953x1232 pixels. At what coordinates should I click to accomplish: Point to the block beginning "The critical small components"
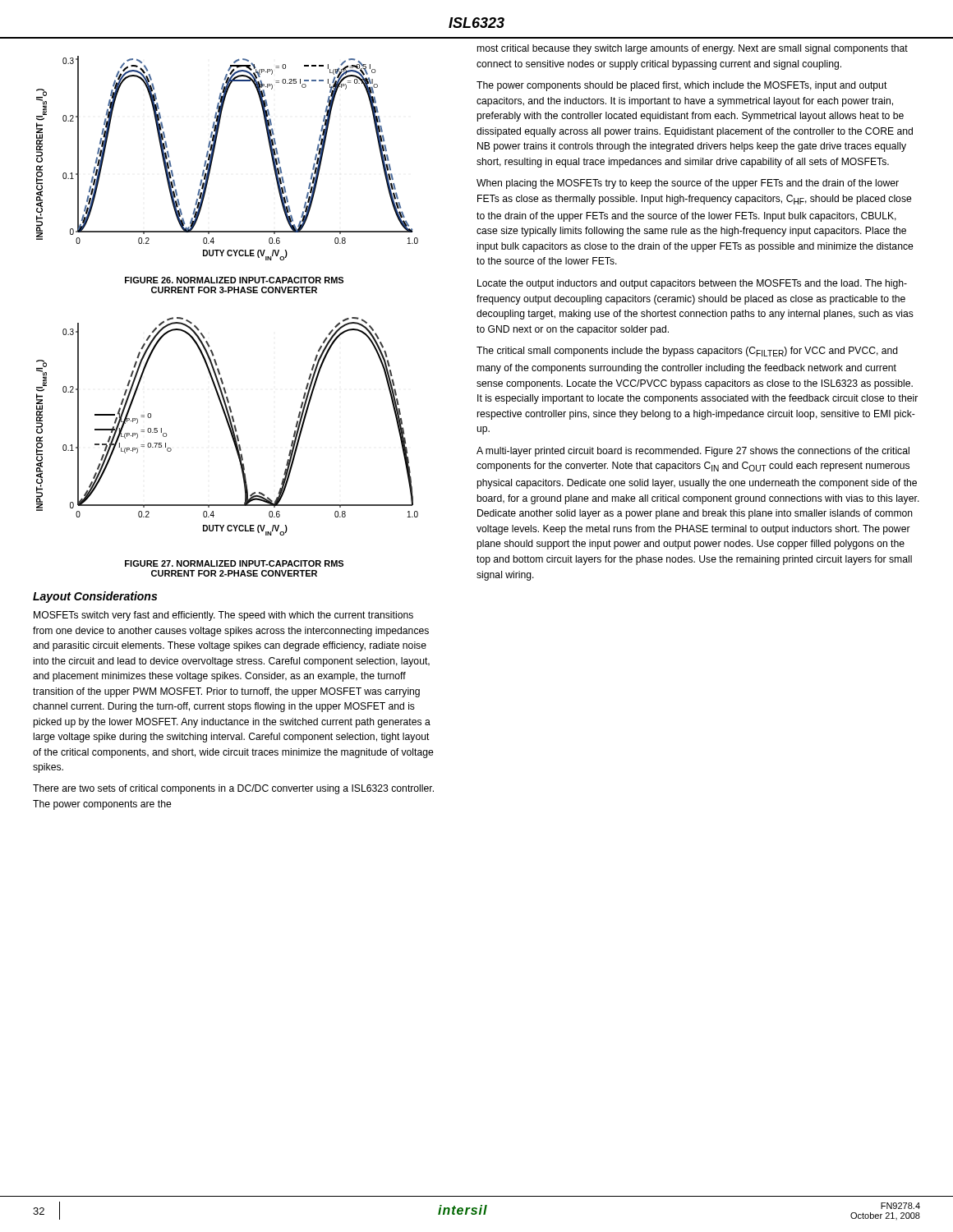pos(697,390)
